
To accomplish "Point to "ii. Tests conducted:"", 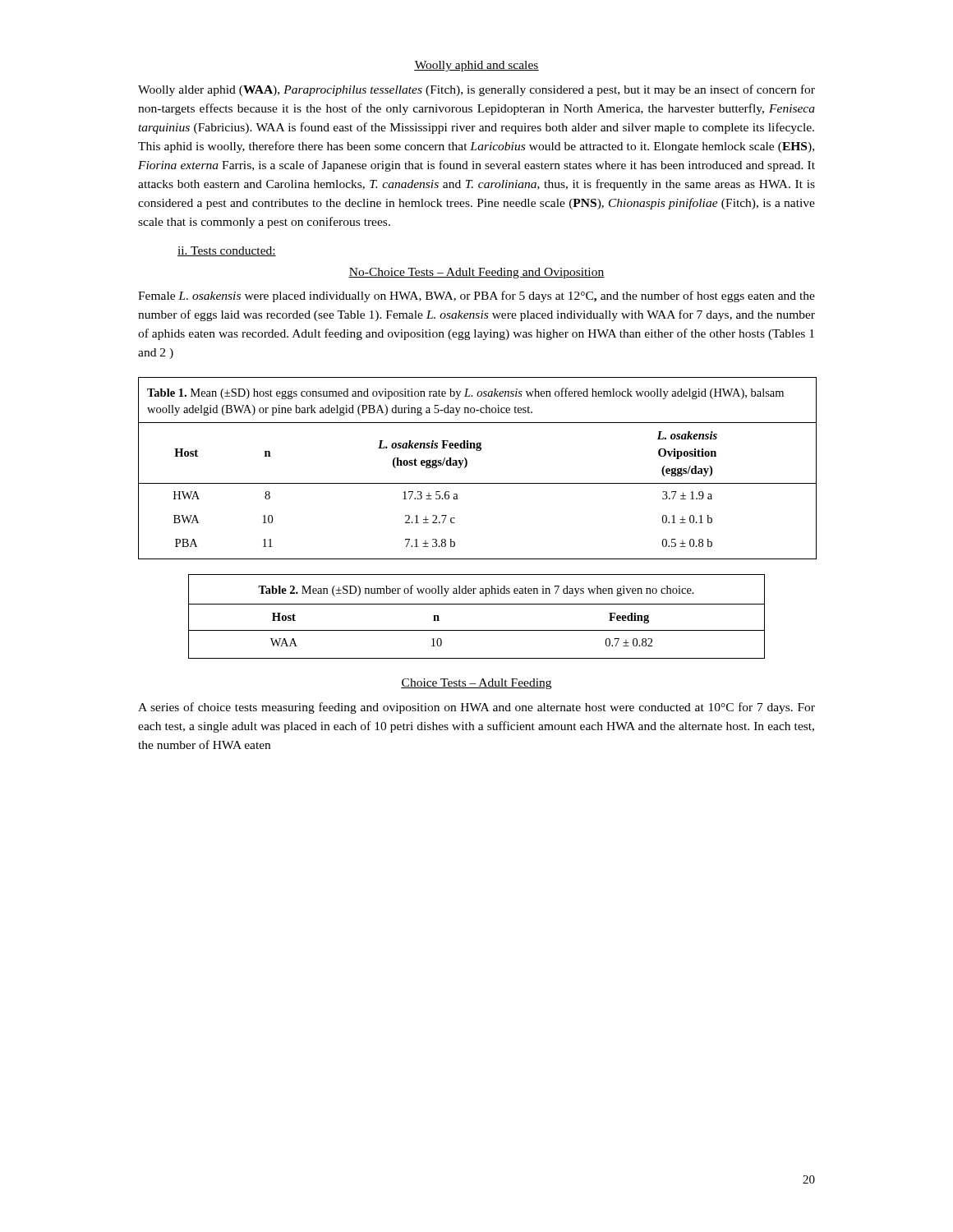I will click(x=227, y=250).
